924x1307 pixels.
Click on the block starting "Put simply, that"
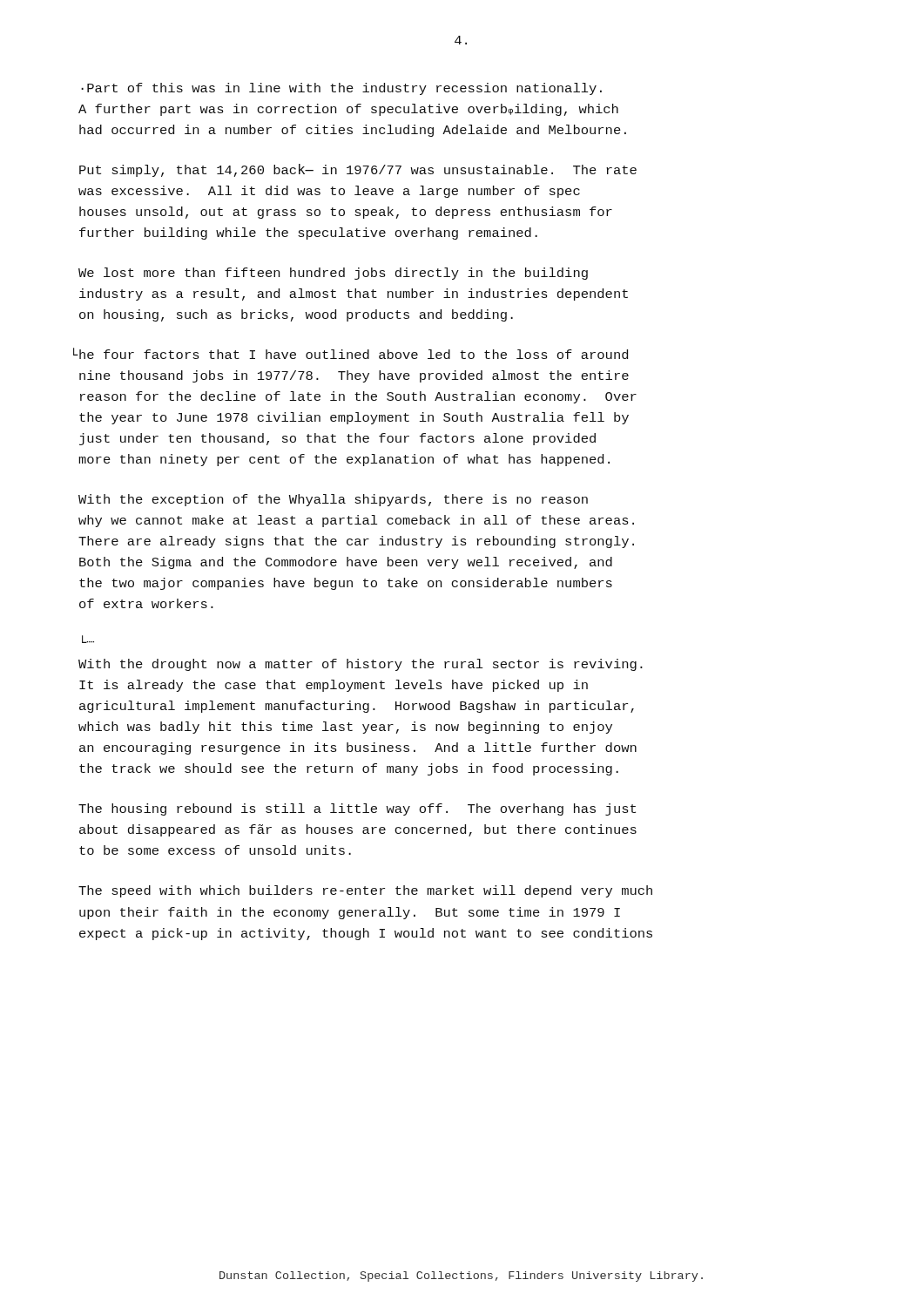[x=358, y=202]
